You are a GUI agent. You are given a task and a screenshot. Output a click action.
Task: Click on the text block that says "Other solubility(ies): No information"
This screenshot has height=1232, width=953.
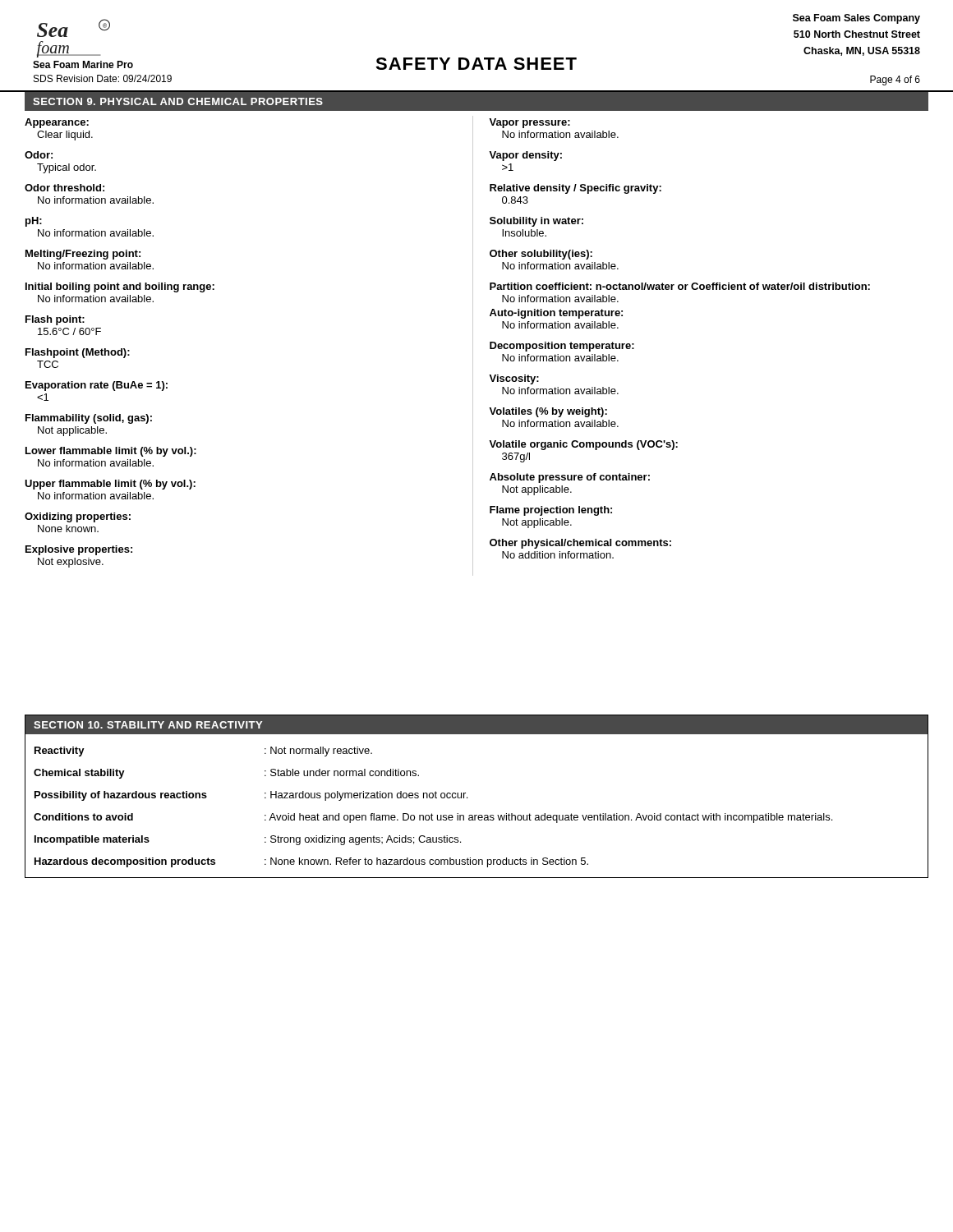[x=541, y=255]
